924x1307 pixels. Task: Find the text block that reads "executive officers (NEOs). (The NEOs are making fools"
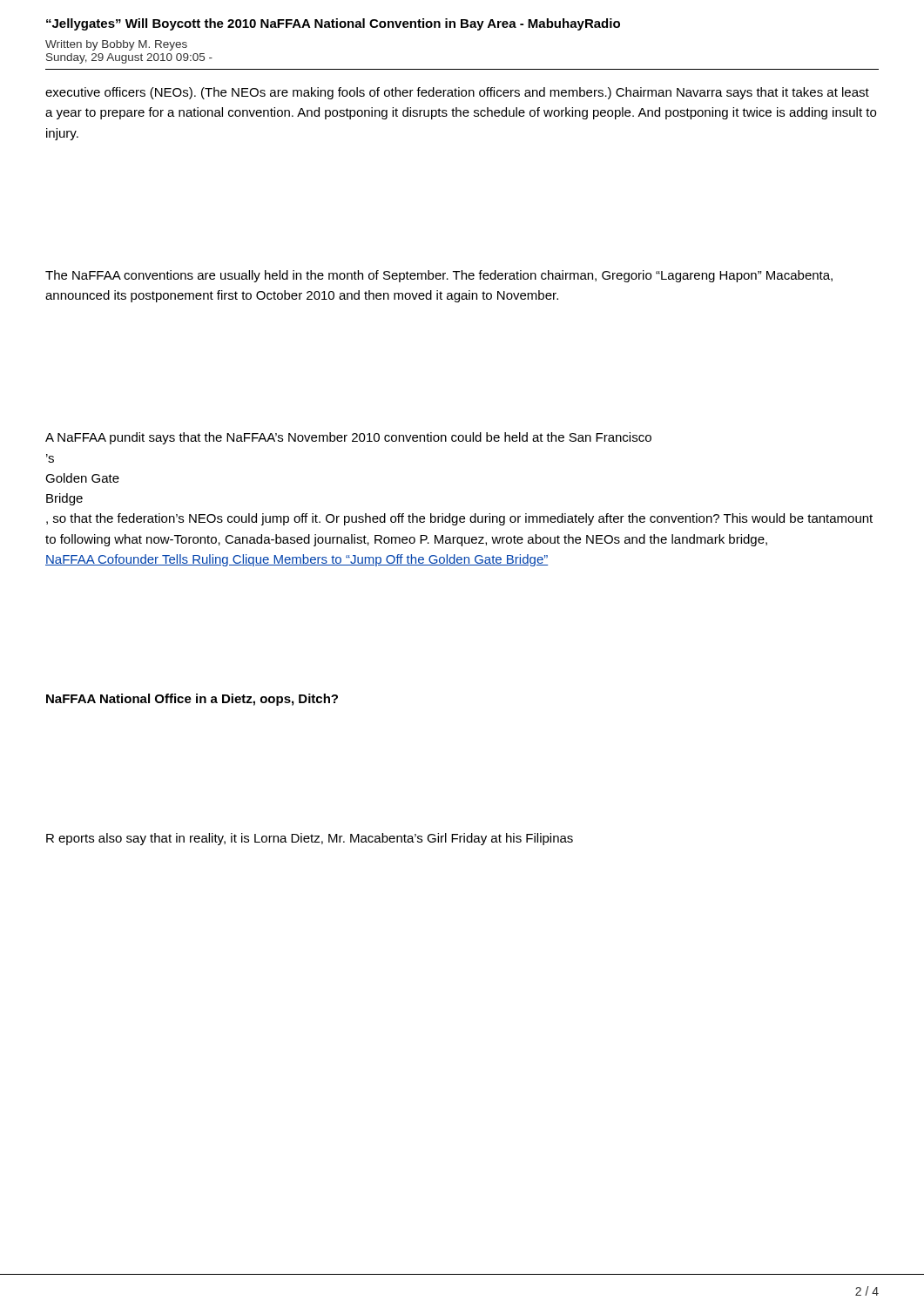pos(461,112)
